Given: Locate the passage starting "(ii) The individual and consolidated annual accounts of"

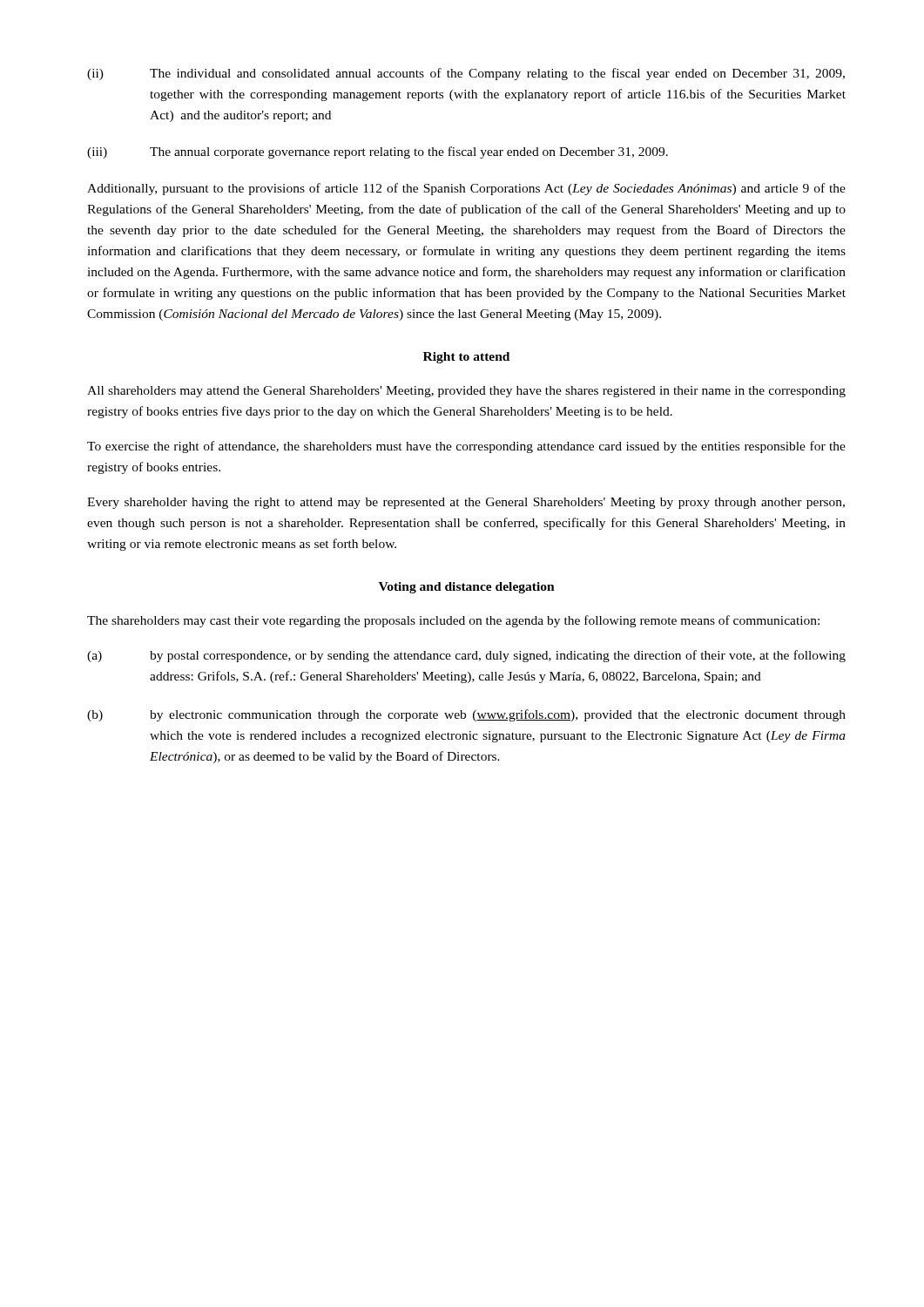Looking at the screenshot, I should (x=466, y=94).
